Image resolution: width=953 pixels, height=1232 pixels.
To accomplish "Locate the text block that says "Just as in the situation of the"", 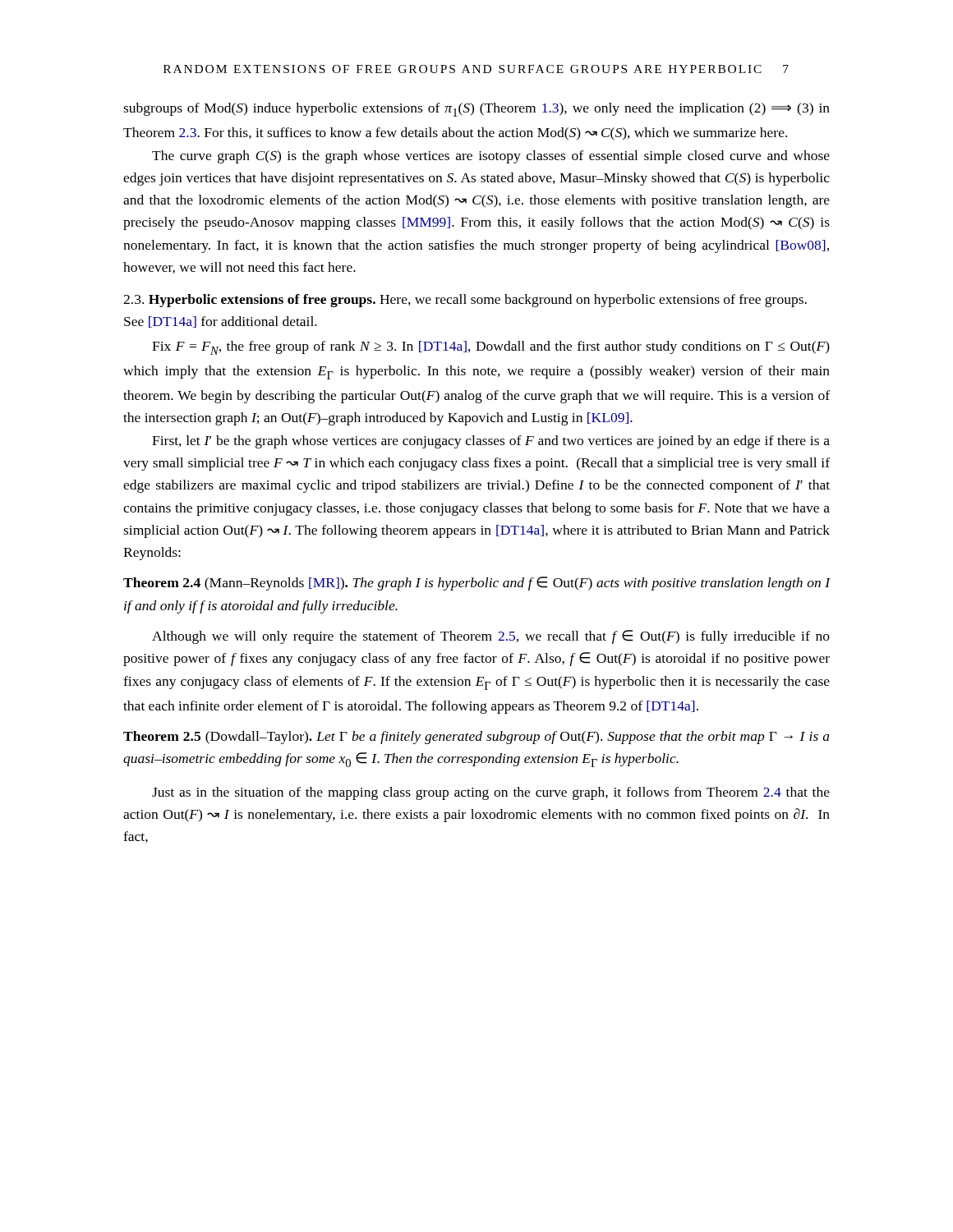I will click(476, 814).
